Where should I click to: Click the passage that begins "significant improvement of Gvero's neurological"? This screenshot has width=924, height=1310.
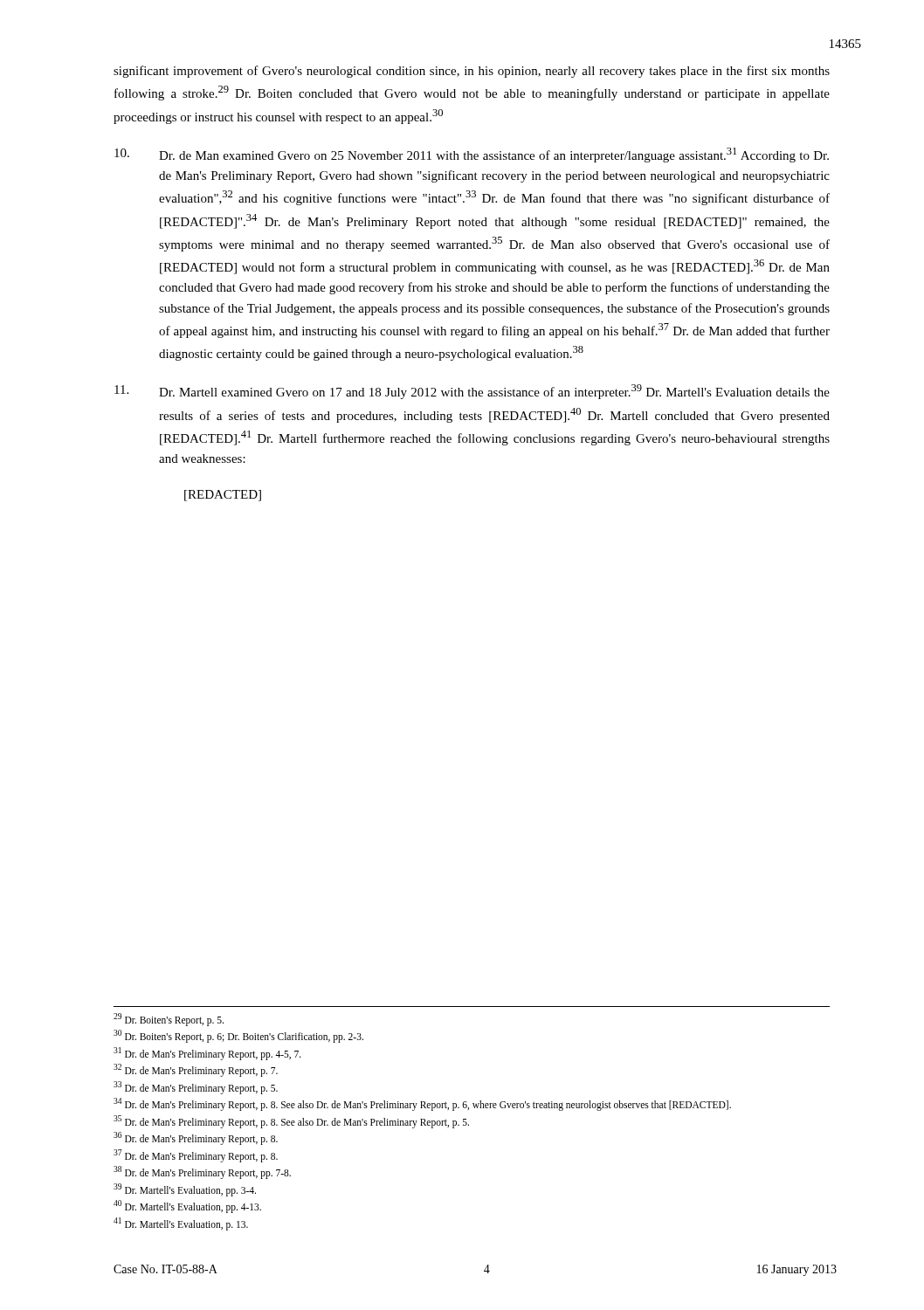[472, 94]
